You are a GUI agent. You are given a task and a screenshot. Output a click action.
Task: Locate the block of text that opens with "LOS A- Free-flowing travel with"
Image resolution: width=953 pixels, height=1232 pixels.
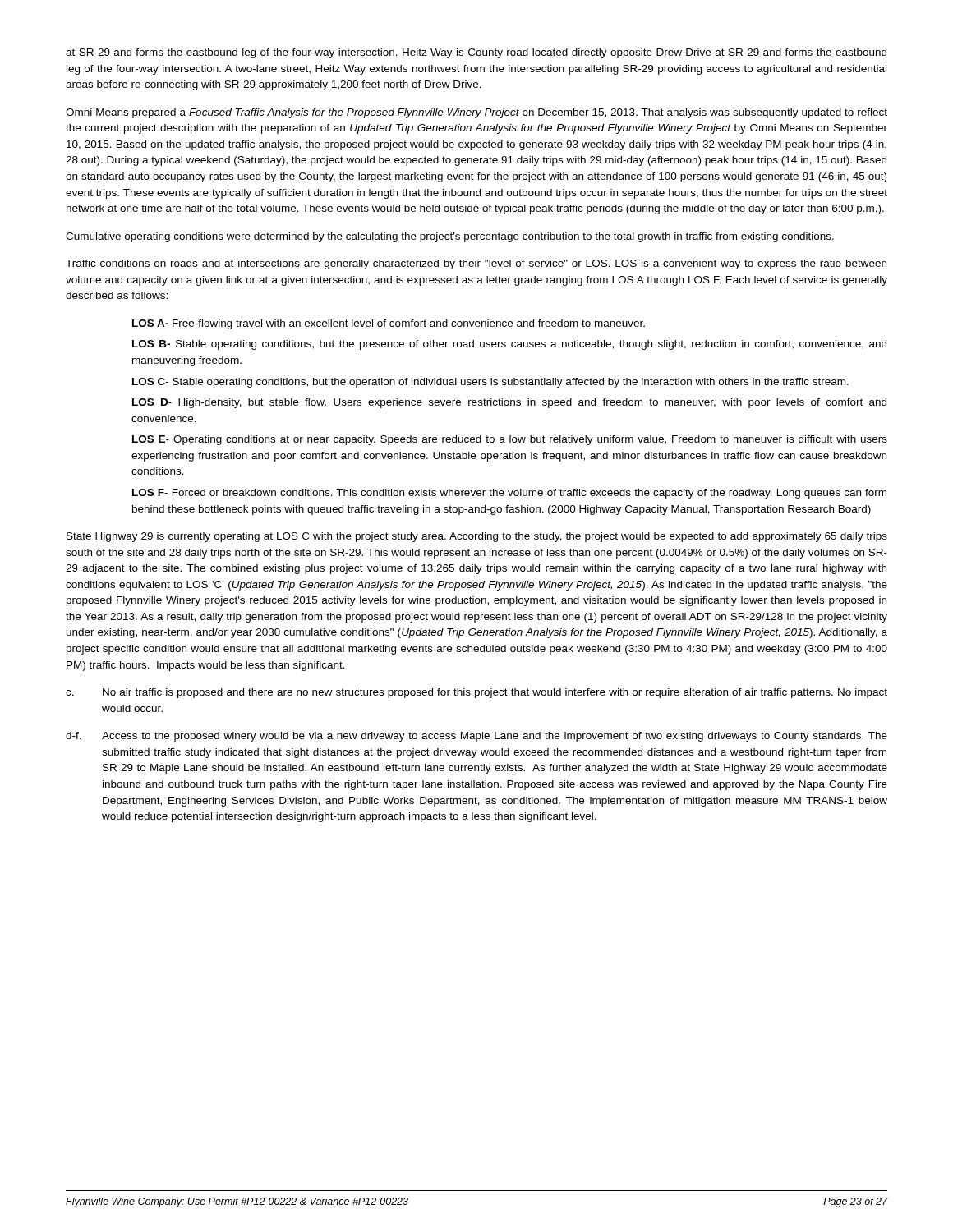coord(389,323)
